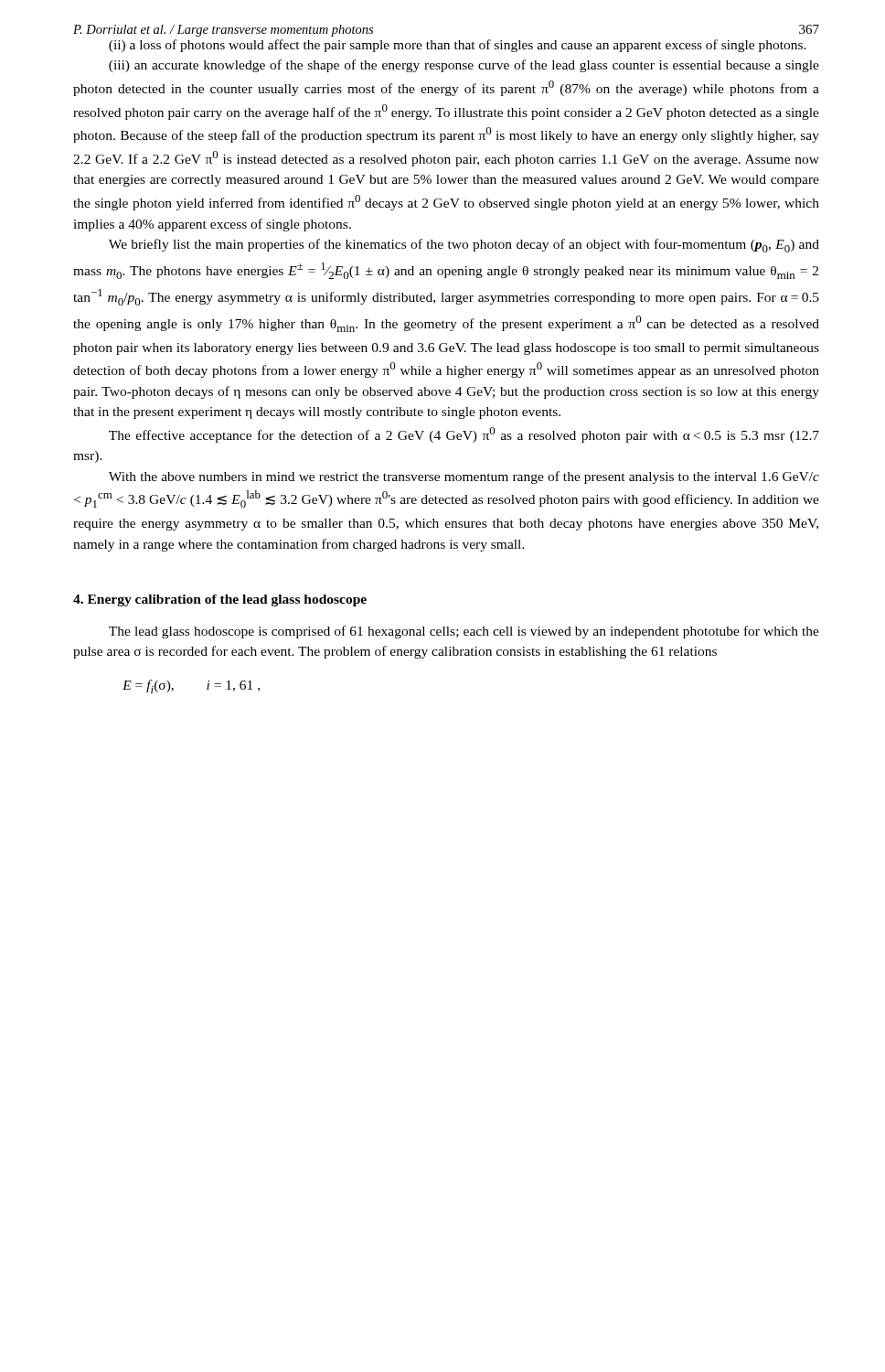
Task: Select the text block containing "The effective acceptance for the"
Action: (x=446, y=443)
